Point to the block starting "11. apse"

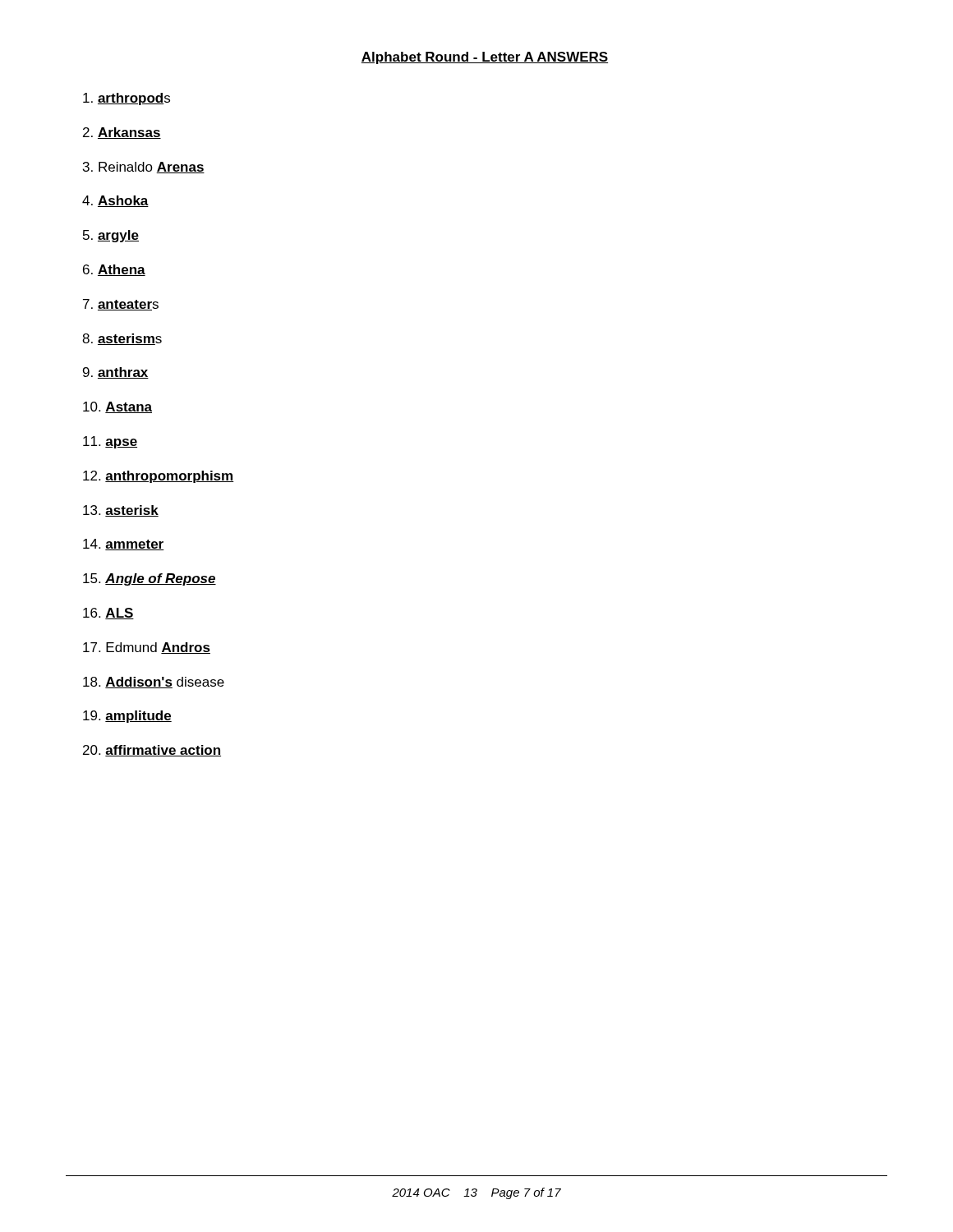point(110,441)
